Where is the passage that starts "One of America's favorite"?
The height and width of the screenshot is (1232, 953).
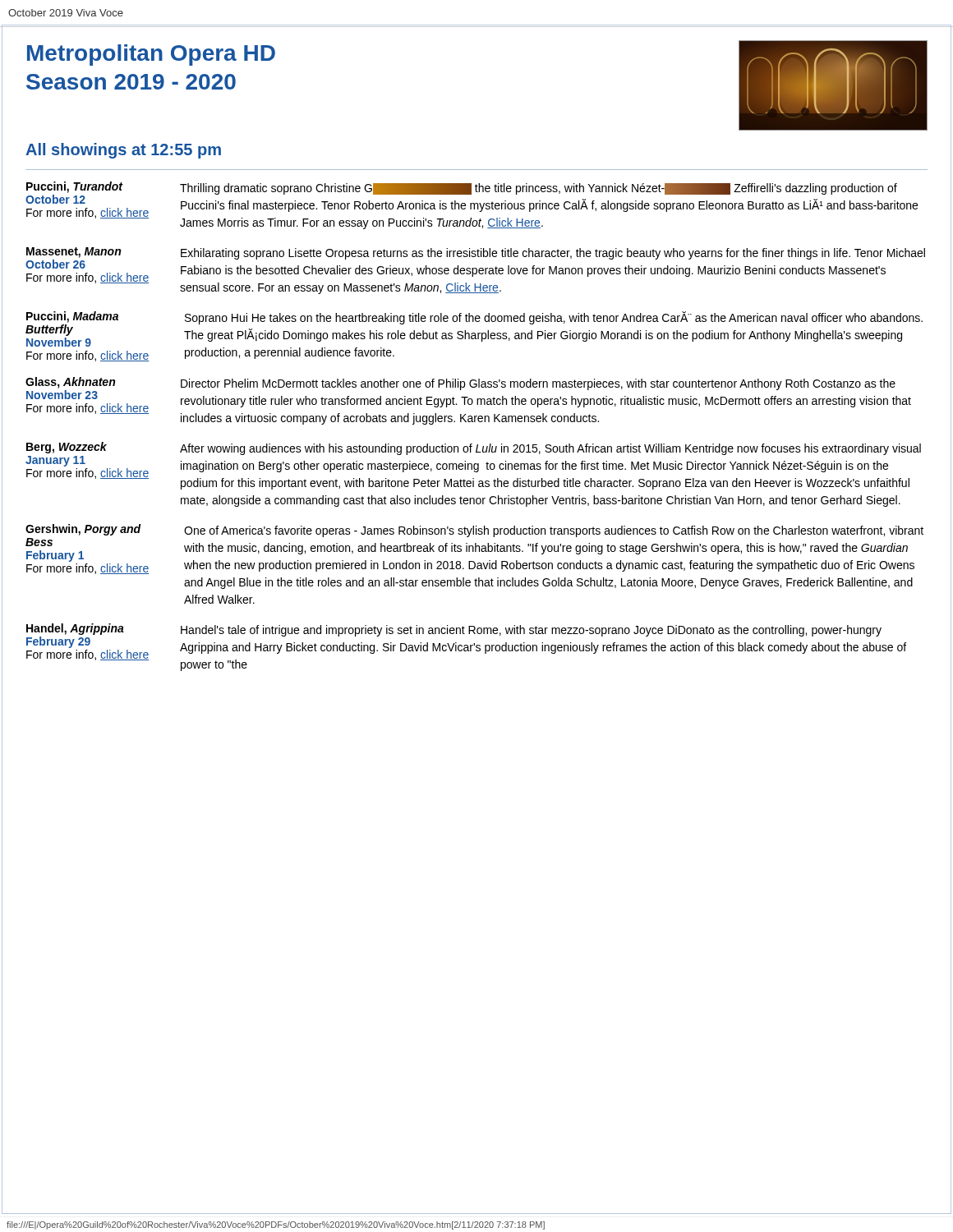(554, 565)
